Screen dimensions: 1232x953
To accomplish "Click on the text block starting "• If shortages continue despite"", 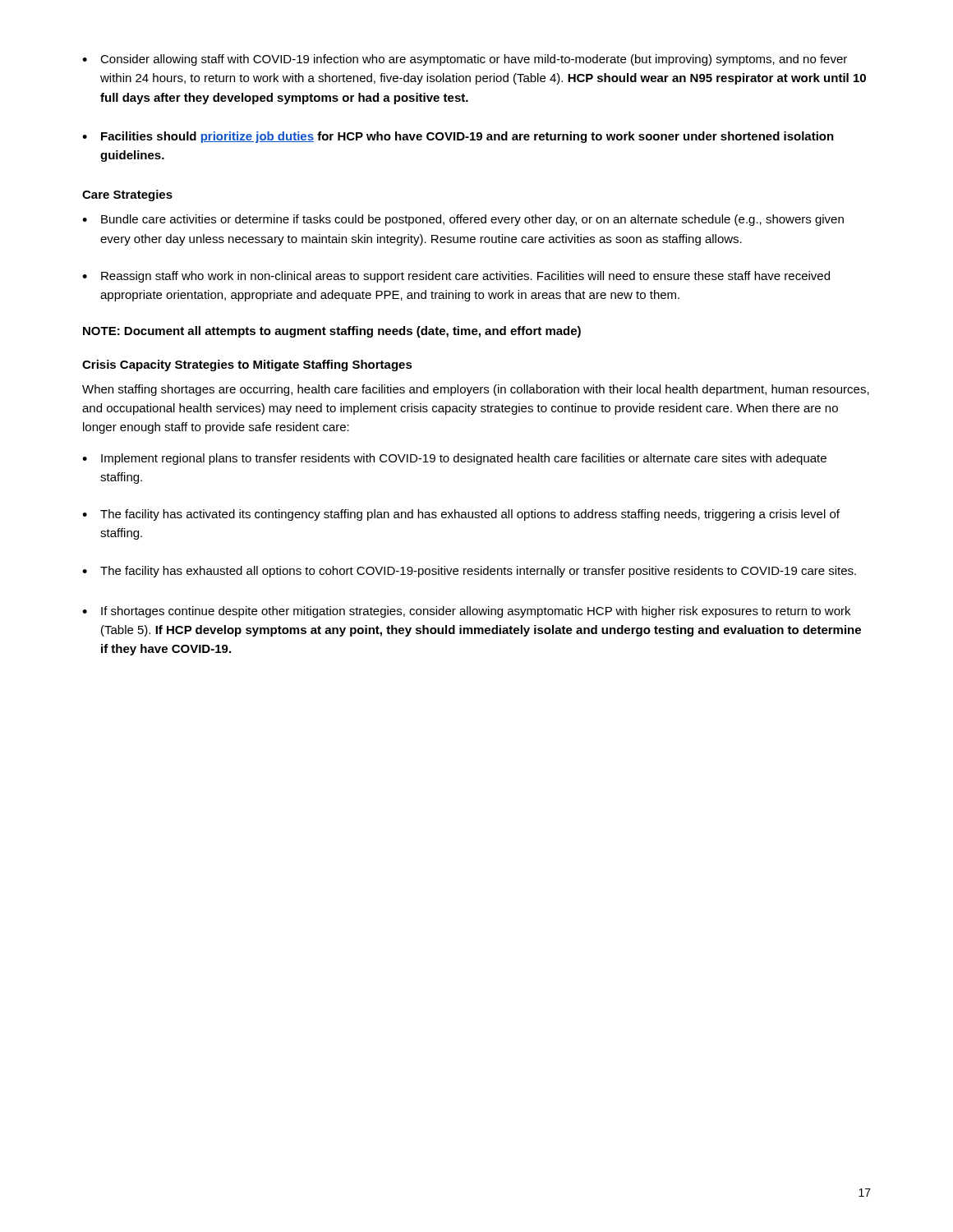I will click(x=476, y=629).
